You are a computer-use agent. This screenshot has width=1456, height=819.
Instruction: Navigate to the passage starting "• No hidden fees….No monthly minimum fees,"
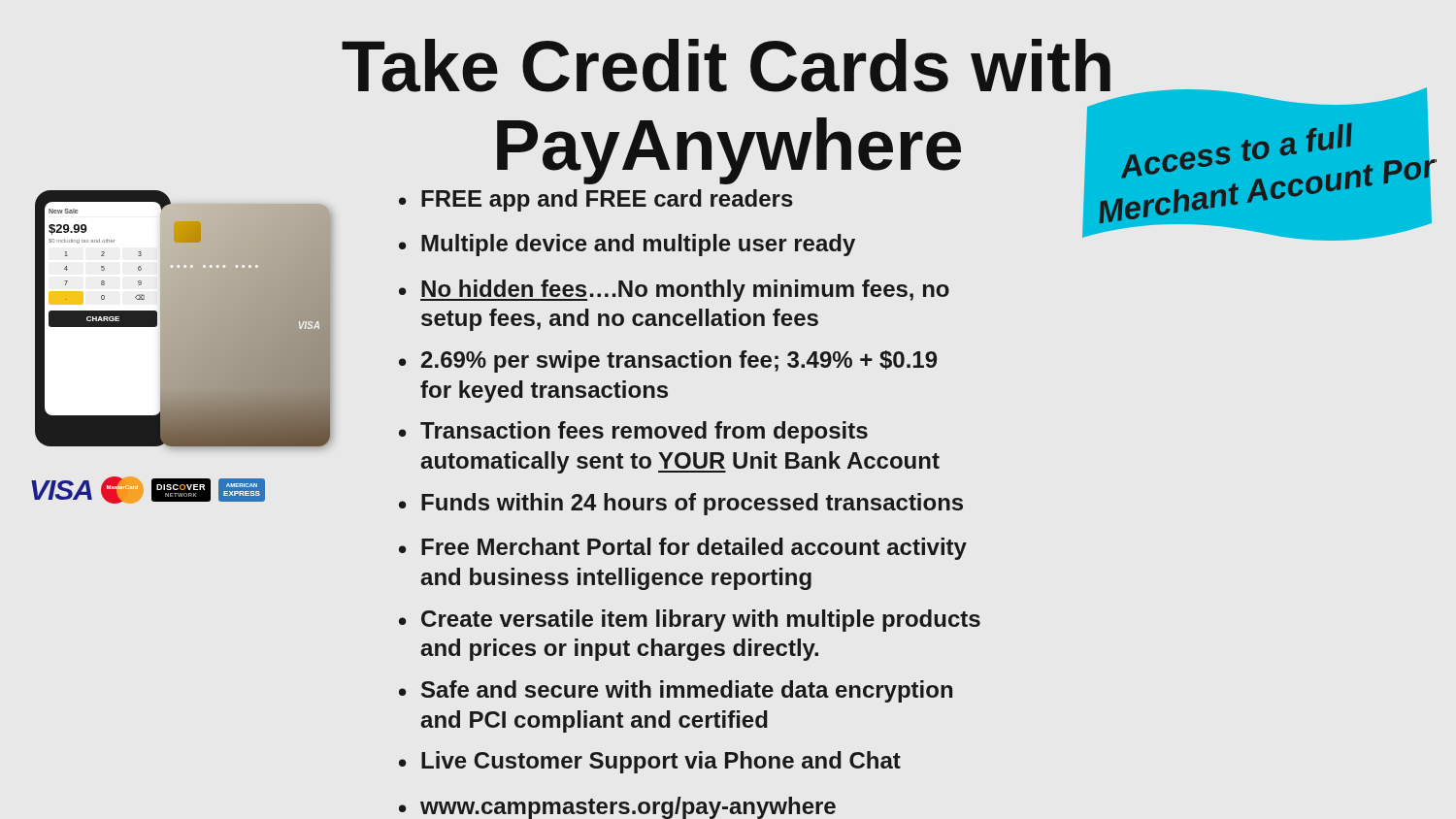(767, 304)
